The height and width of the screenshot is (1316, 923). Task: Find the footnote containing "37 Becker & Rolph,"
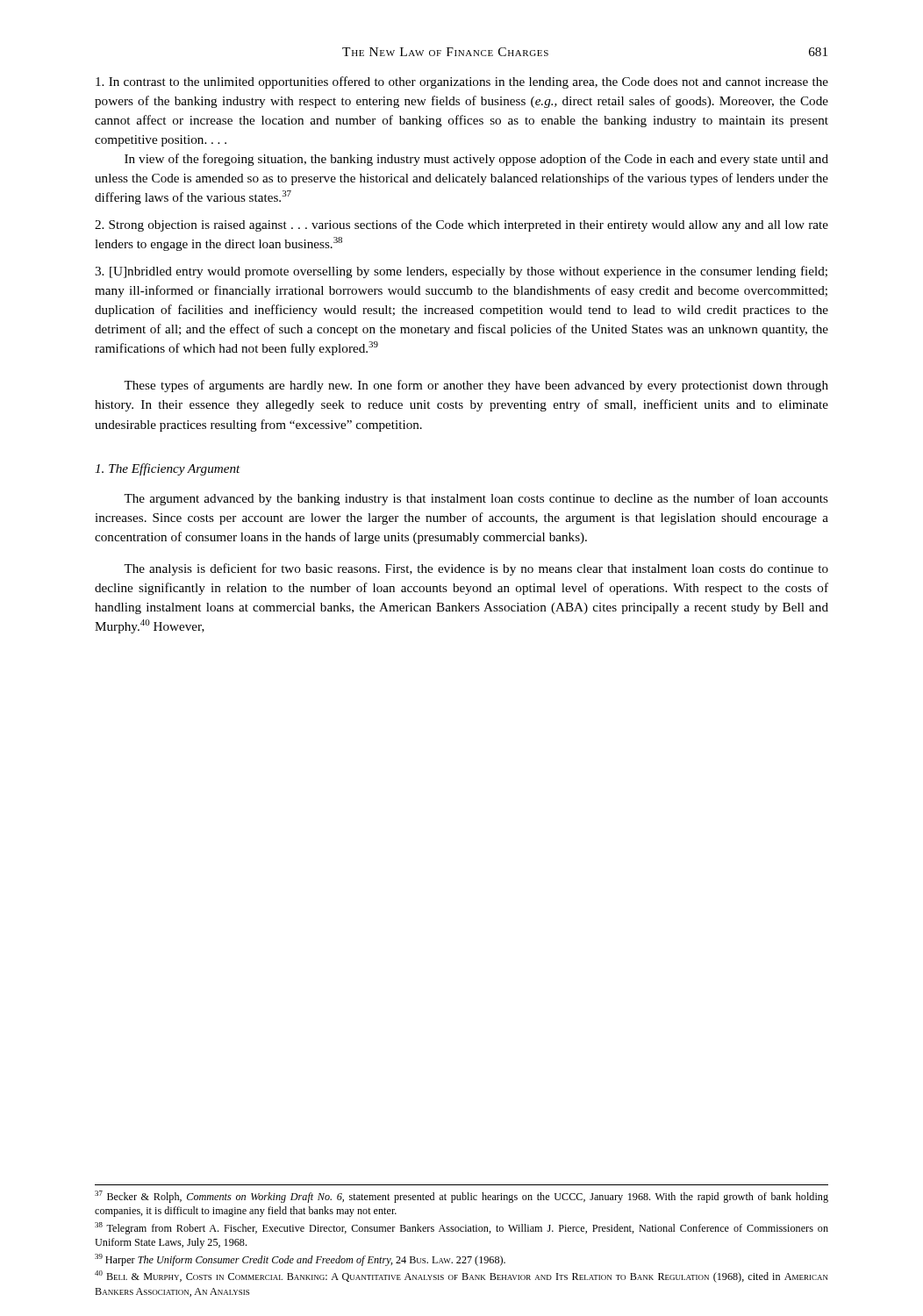tap(462, 1203)
